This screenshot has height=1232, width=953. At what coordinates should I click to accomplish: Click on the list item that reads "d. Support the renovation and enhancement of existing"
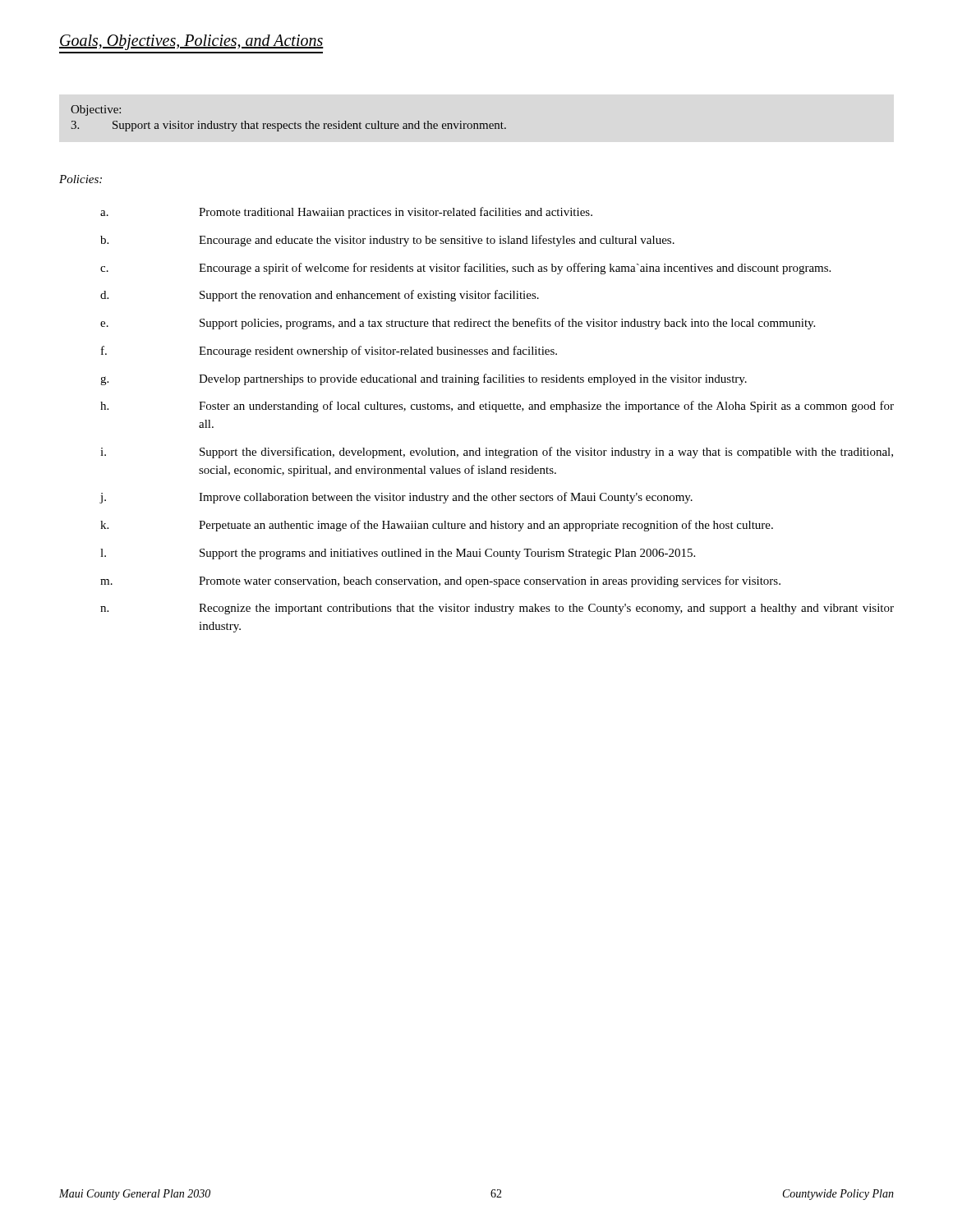476,296
